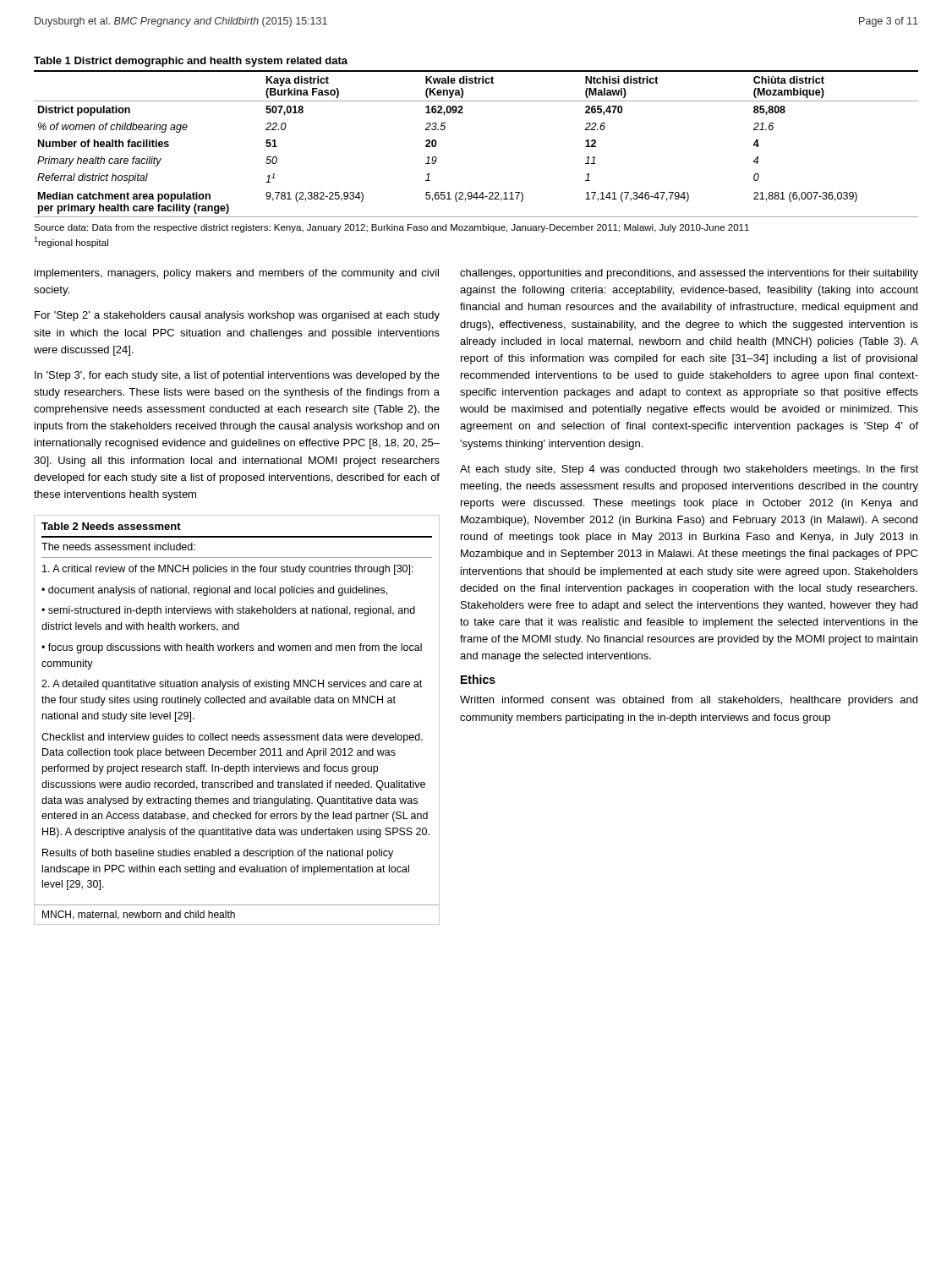Point to the region starting "In 'Step 3', for each study site,"
The image size is (952, 1268).
237,434
